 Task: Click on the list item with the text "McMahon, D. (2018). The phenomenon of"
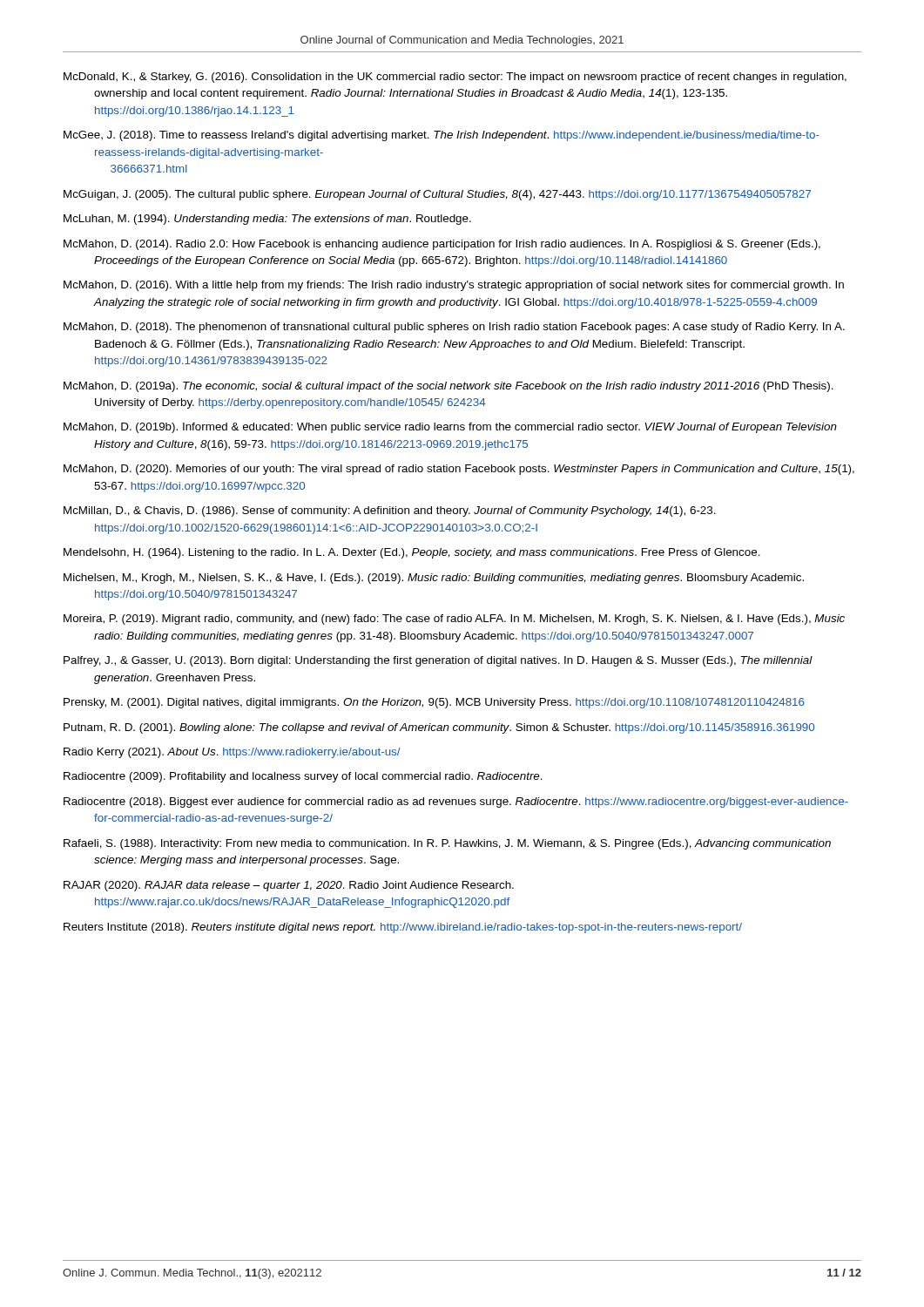click(x=454, y=343)
